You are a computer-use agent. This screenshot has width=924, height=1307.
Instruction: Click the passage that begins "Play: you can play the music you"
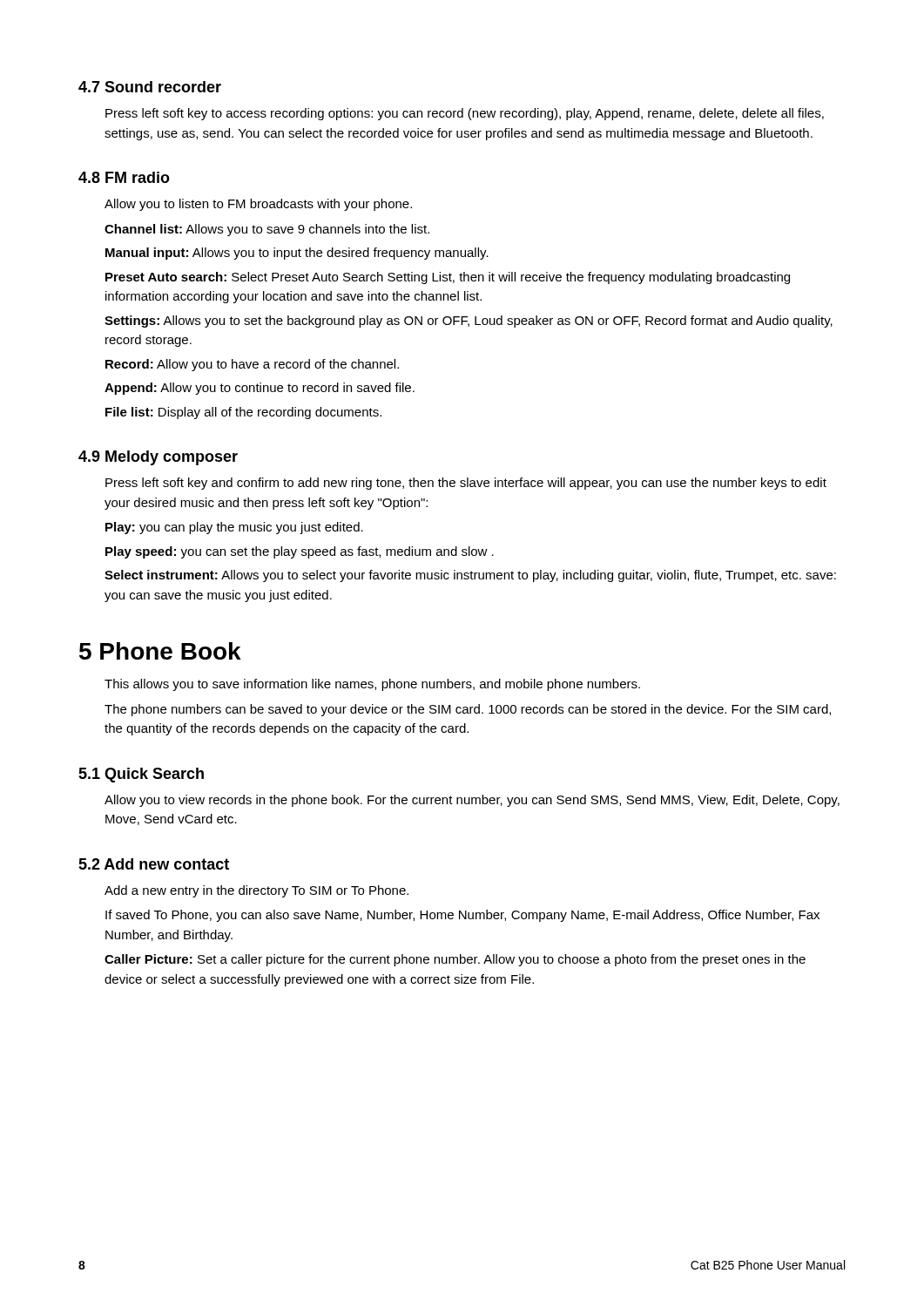coord(234,527)
